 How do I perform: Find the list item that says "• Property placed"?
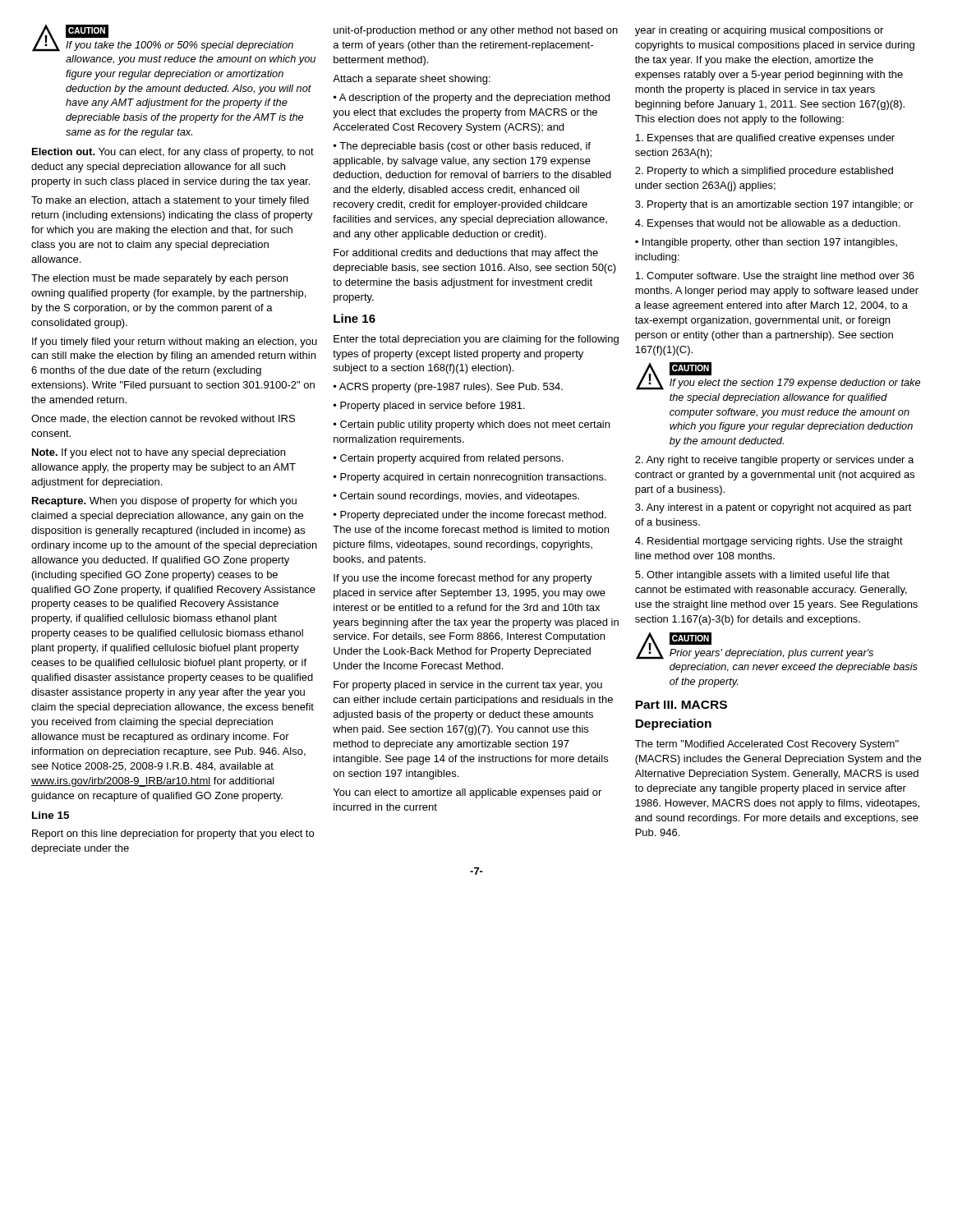pyautogui.click(x=476, y=406)
